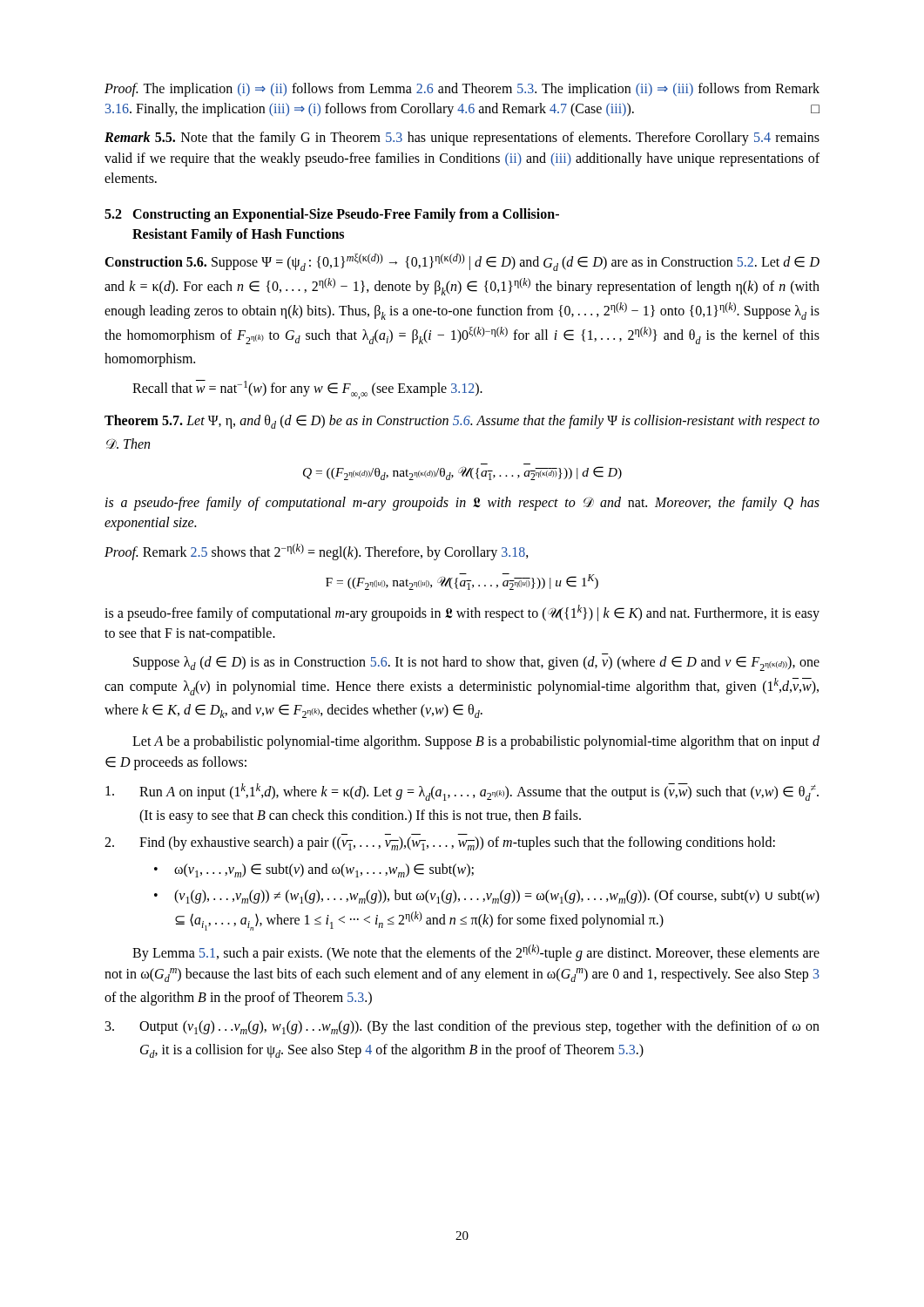This screenshot has height=1307, width=924.
Task: Where is the passage that starts "Proof. The implication (i) ⇒"?
Action: pos(462,99)
